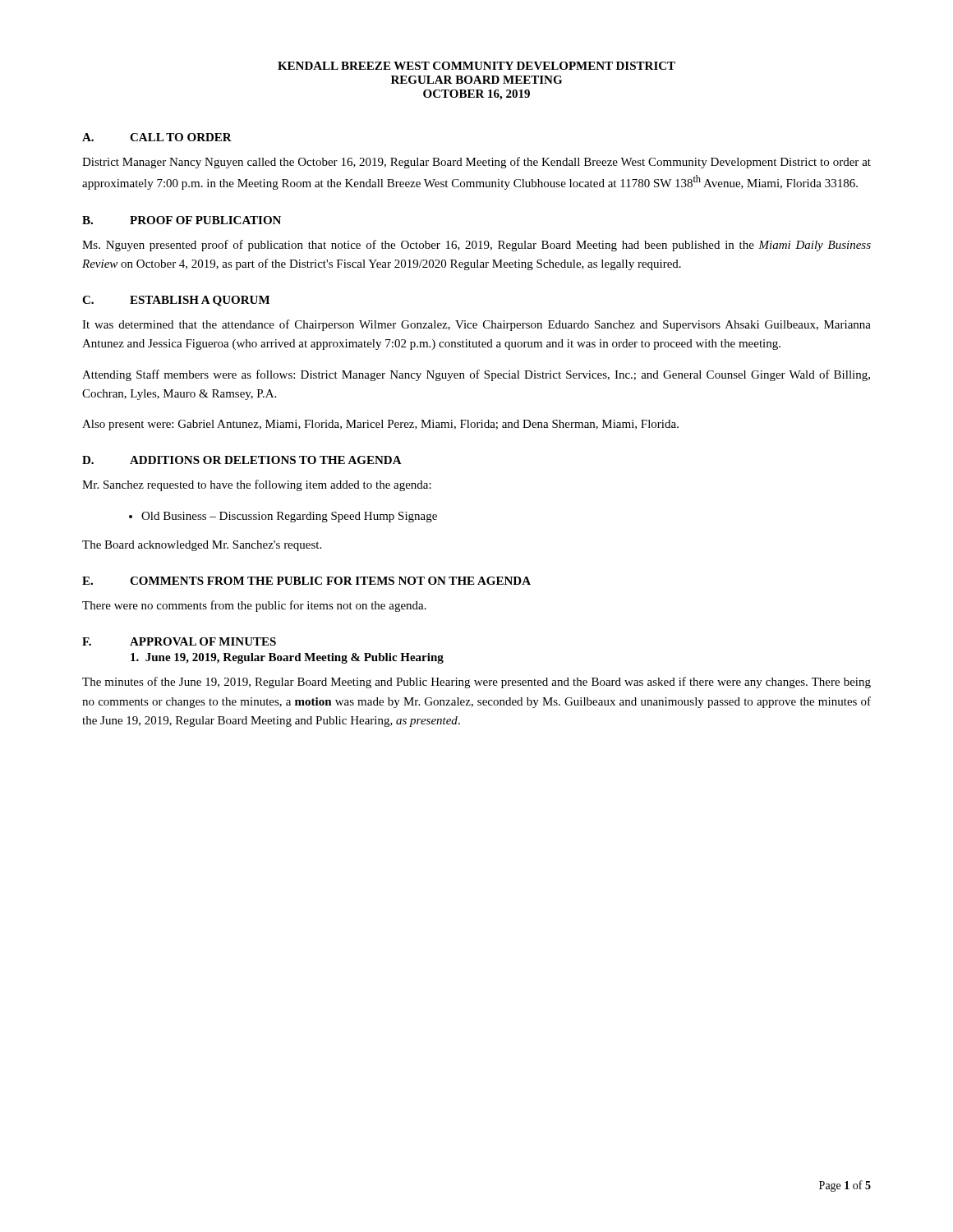Navigate to the block starting "E. COMMENTS FROM THE PUBLIC FOR"
Viewport: 953px width, 1232px height.
tap(306, 581)
